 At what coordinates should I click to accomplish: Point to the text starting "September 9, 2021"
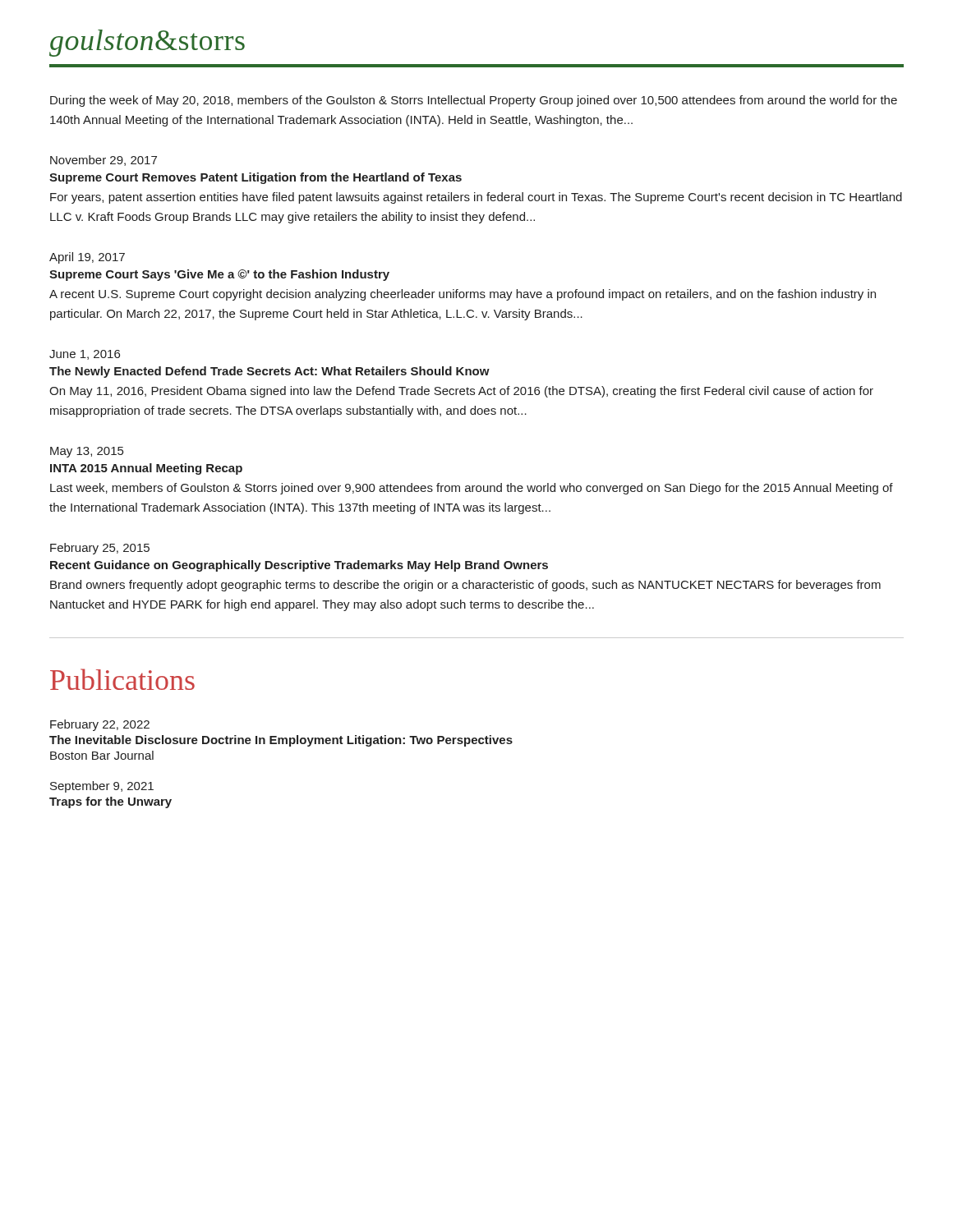pyautogui.click(x=102, y=786)
